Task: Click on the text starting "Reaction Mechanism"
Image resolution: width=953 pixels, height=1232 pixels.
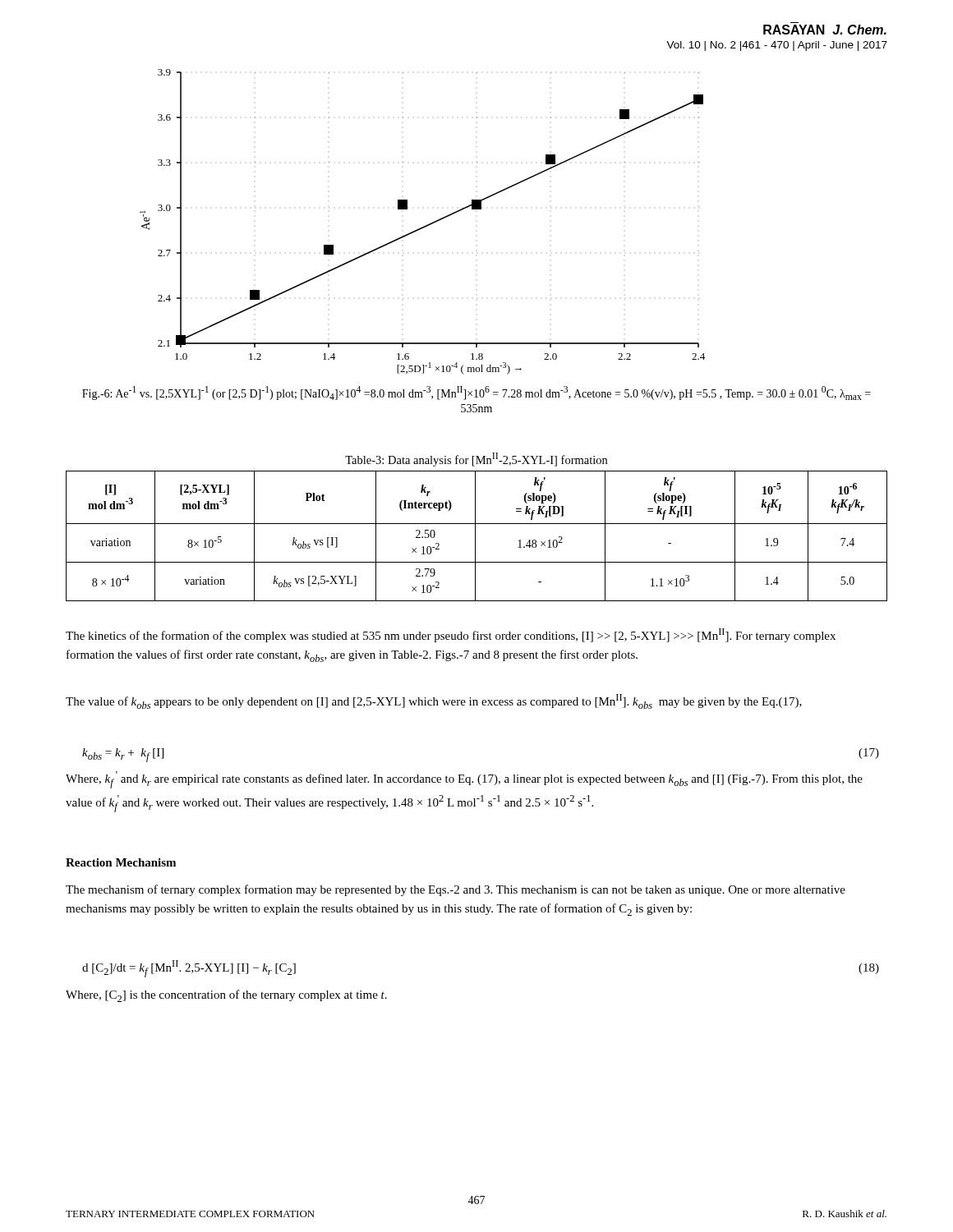Action: 121,862
